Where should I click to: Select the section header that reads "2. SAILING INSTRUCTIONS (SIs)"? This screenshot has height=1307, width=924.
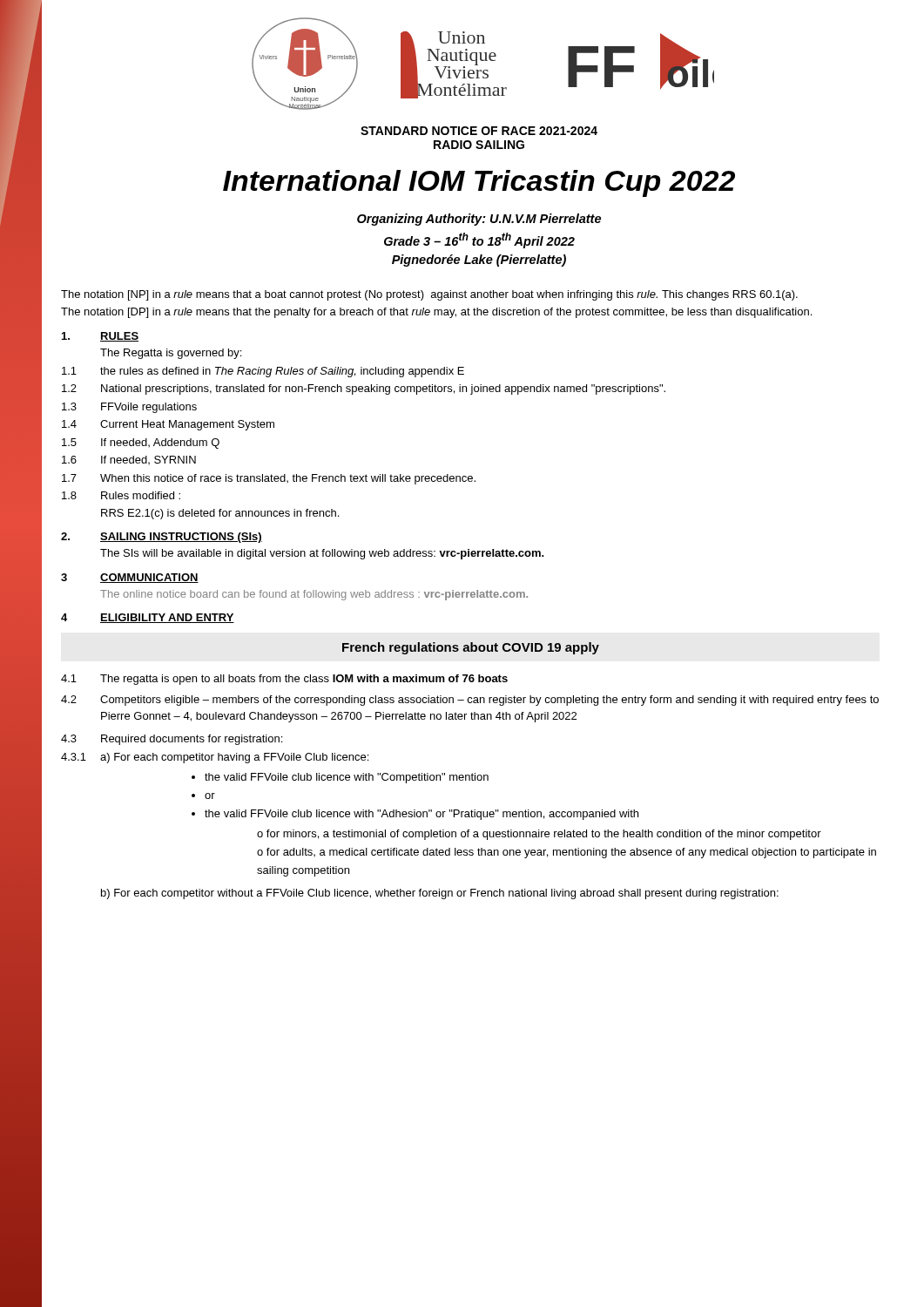point(162,538)
